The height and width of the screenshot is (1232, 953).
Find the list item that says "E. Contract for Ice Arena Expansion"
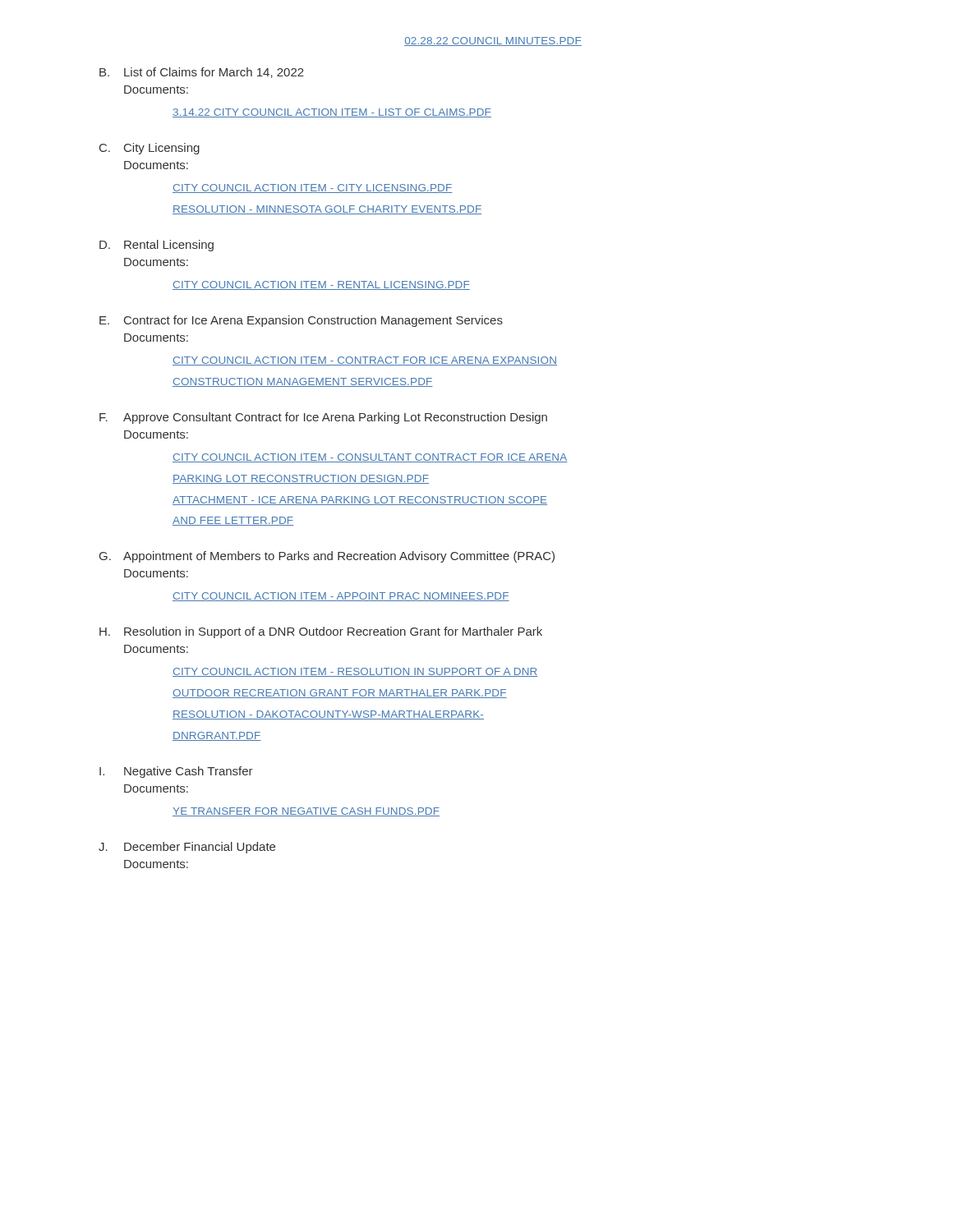pos(493,352)
